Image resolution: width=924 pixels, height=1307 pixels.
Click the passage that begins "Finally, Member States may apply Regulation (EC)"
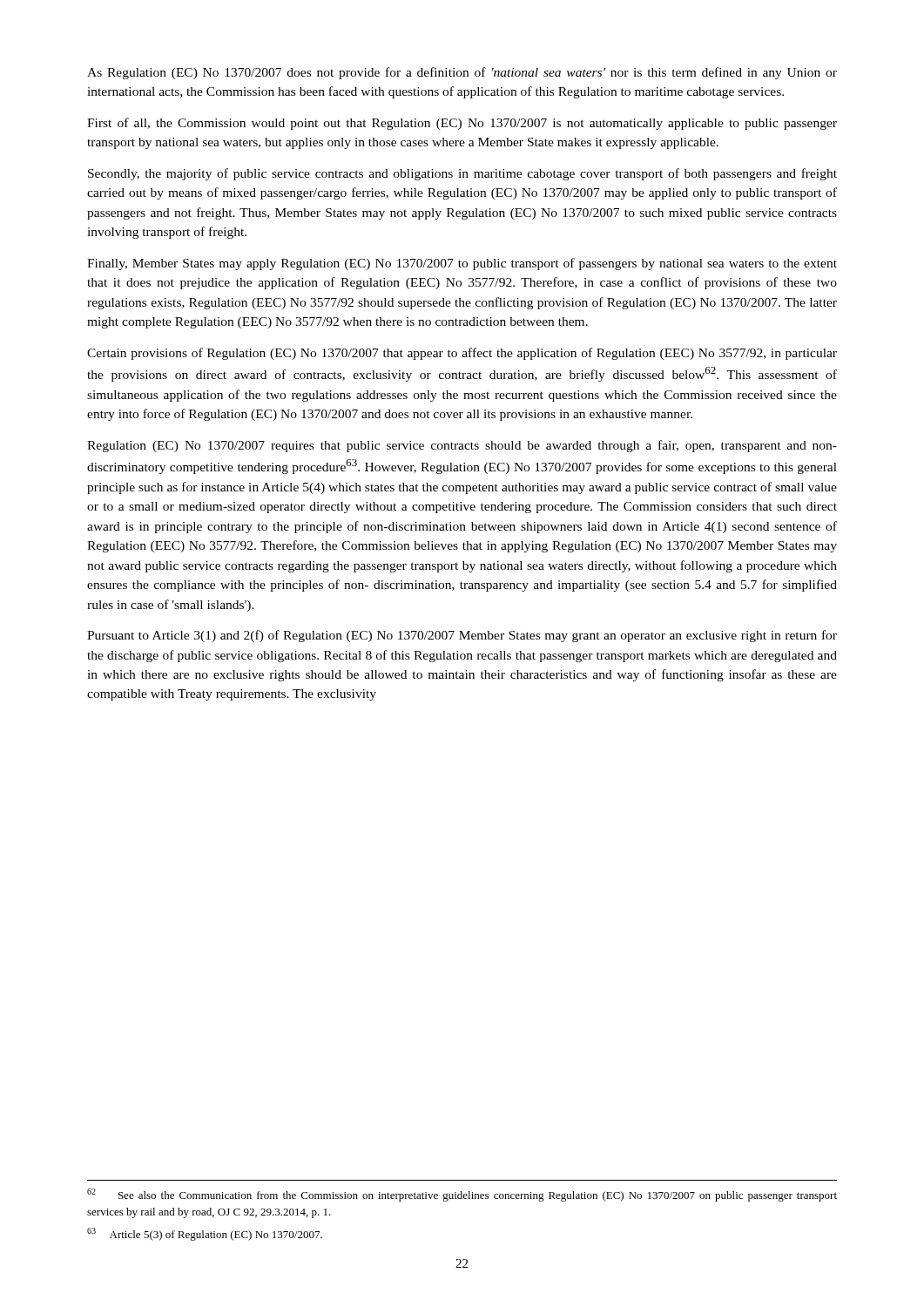pyautogui.click(x=462, y=292)
